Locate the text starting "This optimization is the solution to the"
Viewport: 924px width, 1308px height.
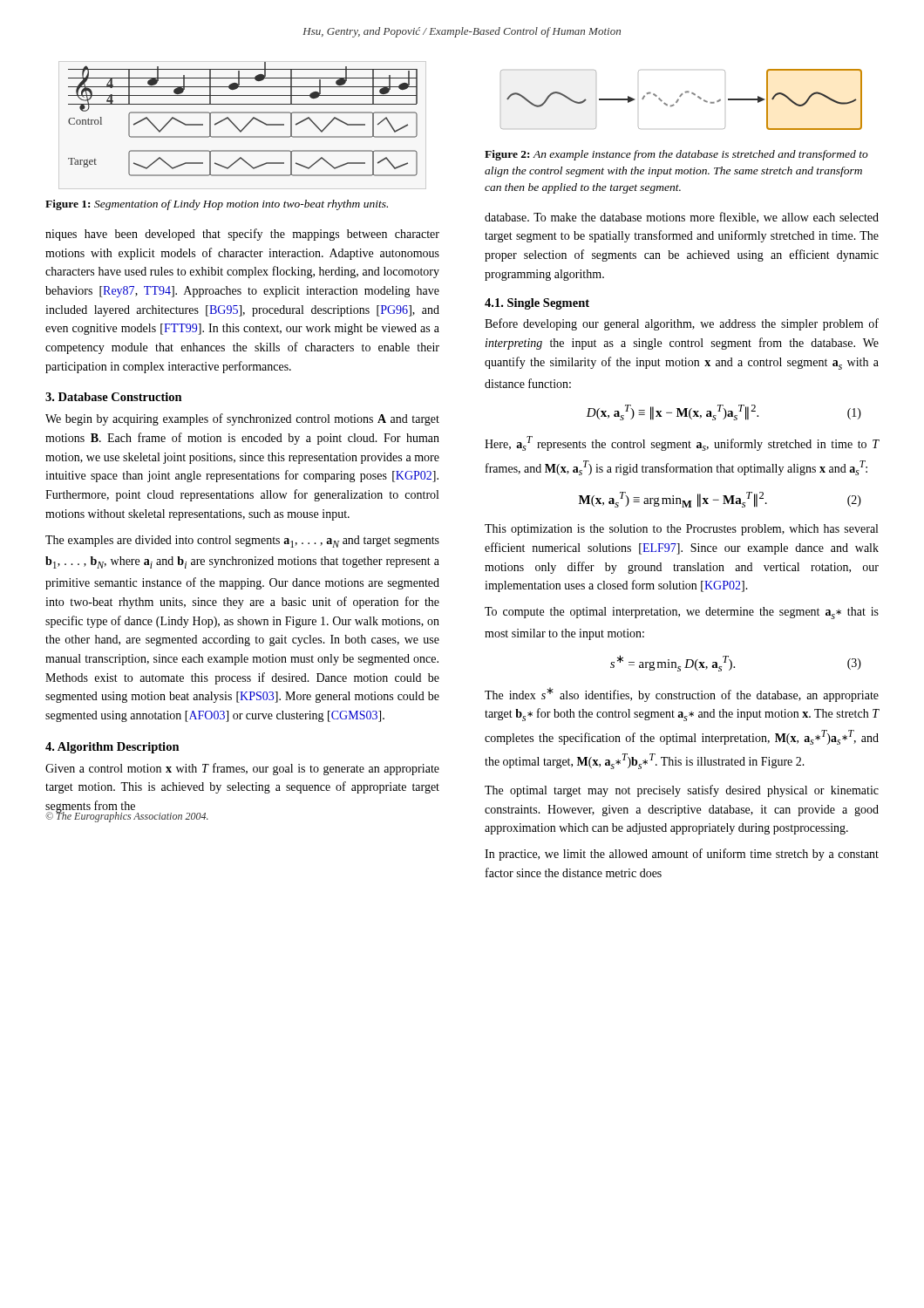(x=682, y=558)
